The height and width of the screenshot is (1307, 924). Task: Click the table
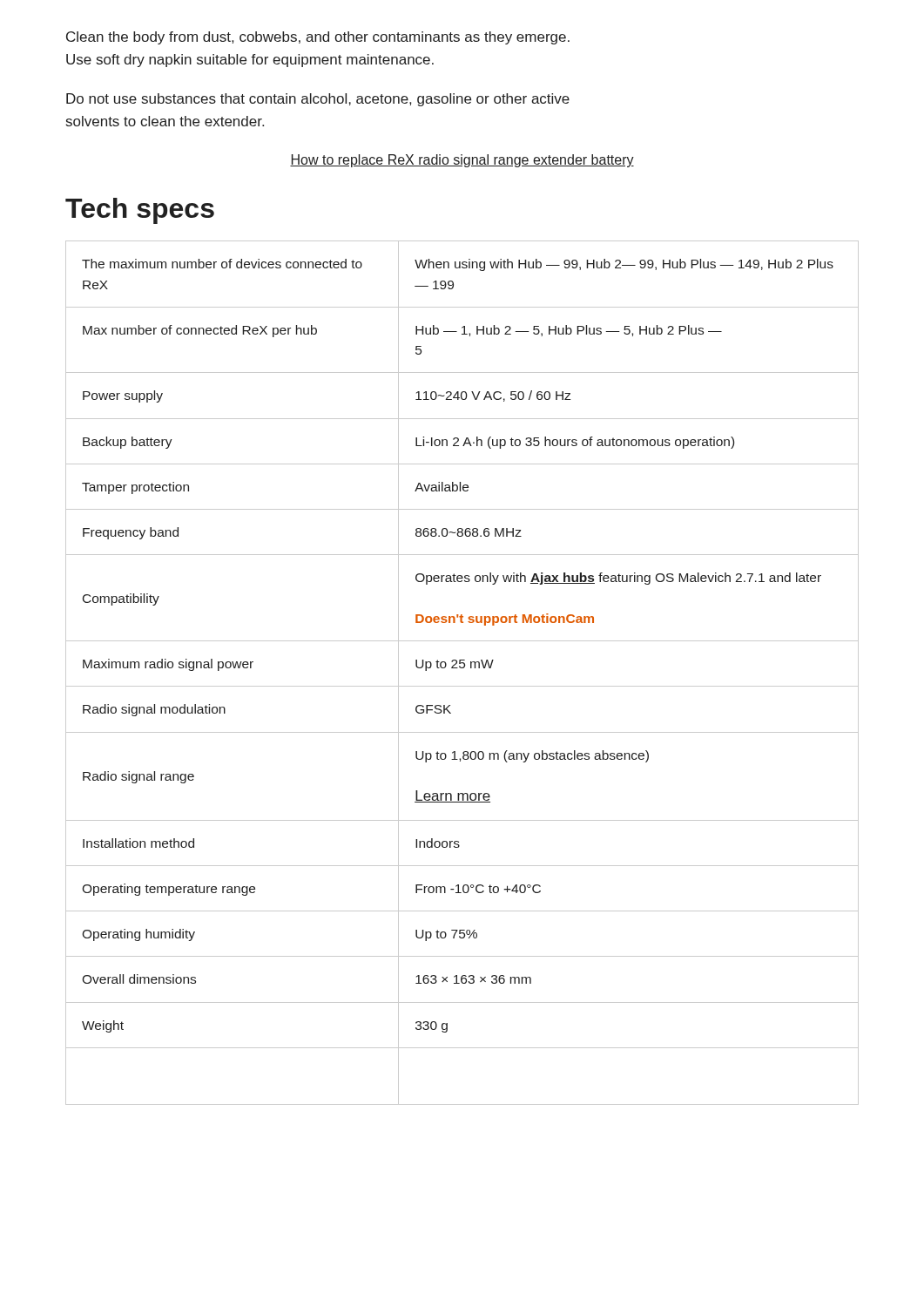point(462,673)
